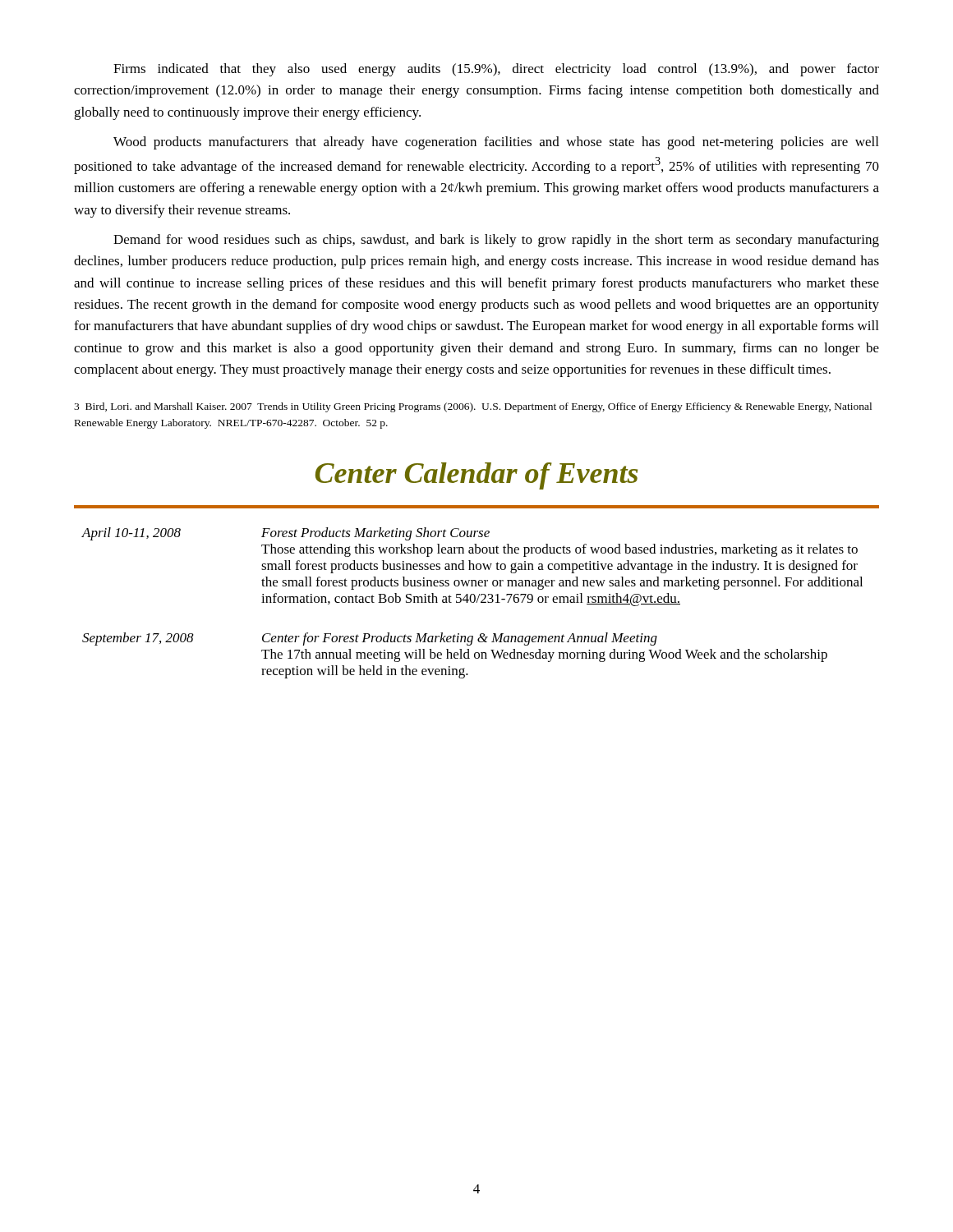Find "Center Calendar of Events" on this page

click(476, 473)
